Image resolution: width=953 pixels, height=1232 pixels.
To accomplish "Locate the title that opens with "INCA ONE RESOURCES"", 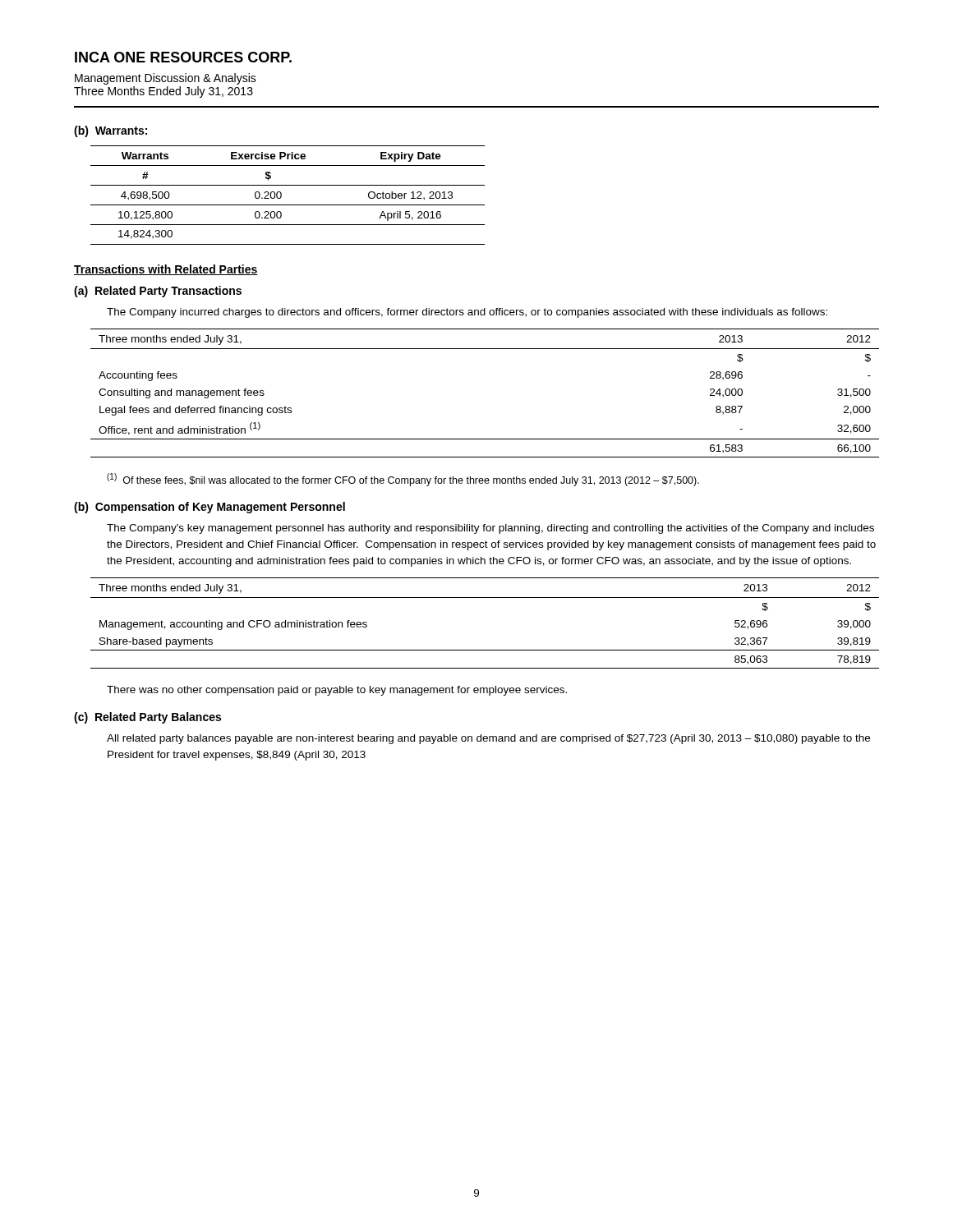I will pos(183,57).
